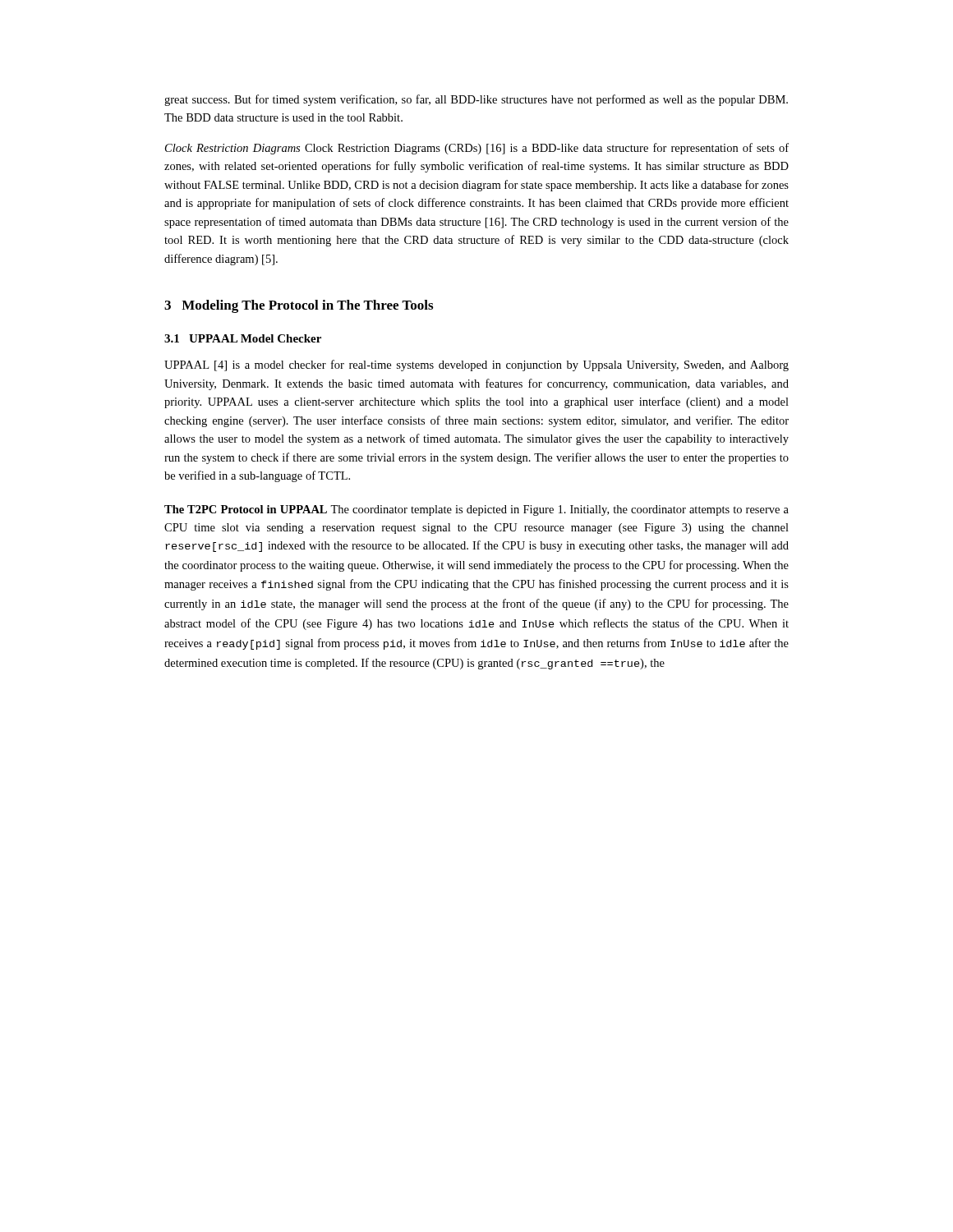Click on the text block containing "The T2PC Protocol"

(476, 586)
